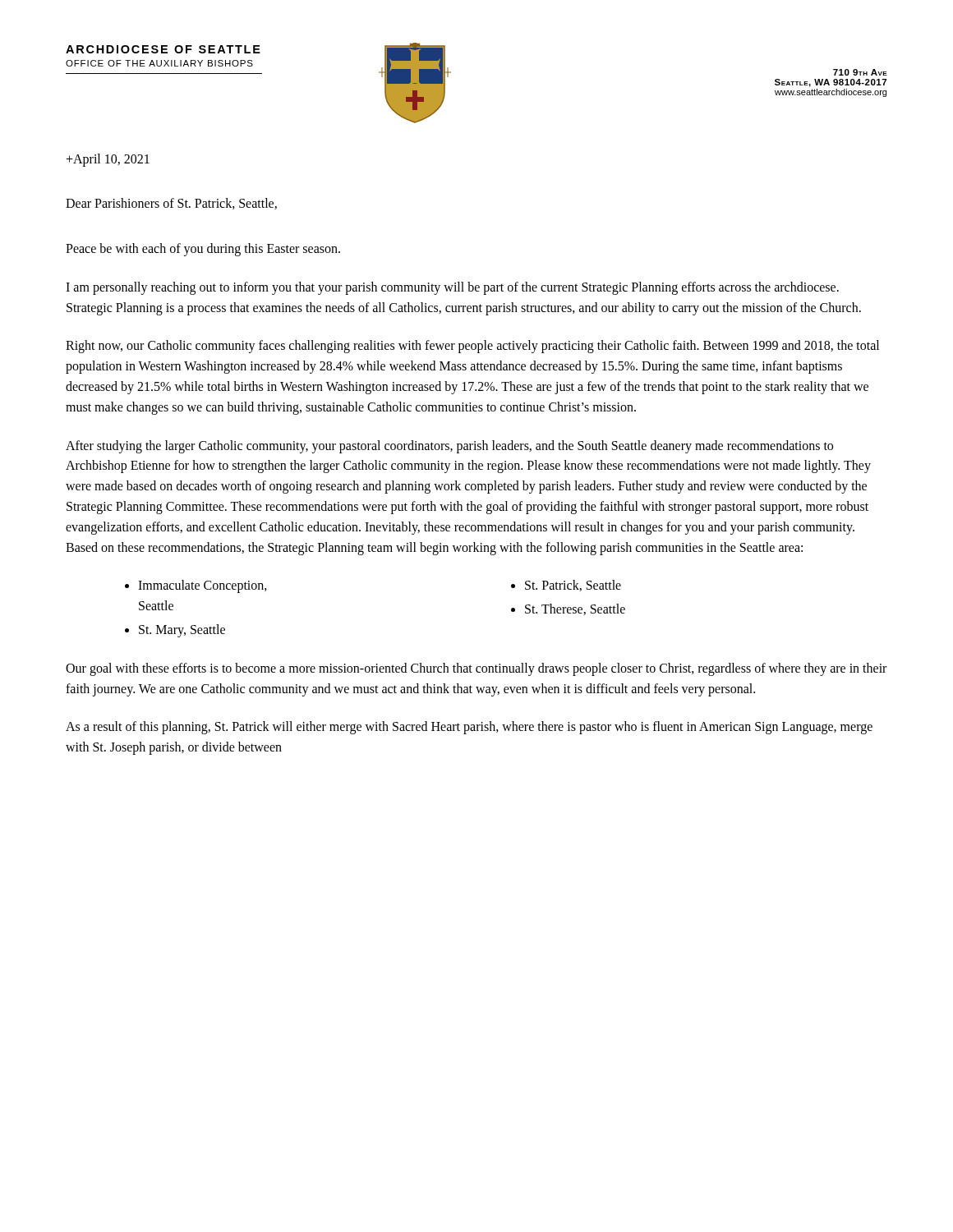Click on the text starting "St. Mary, Seattle"
Screen dimensions: 1232x953
(x=182, y=629)
